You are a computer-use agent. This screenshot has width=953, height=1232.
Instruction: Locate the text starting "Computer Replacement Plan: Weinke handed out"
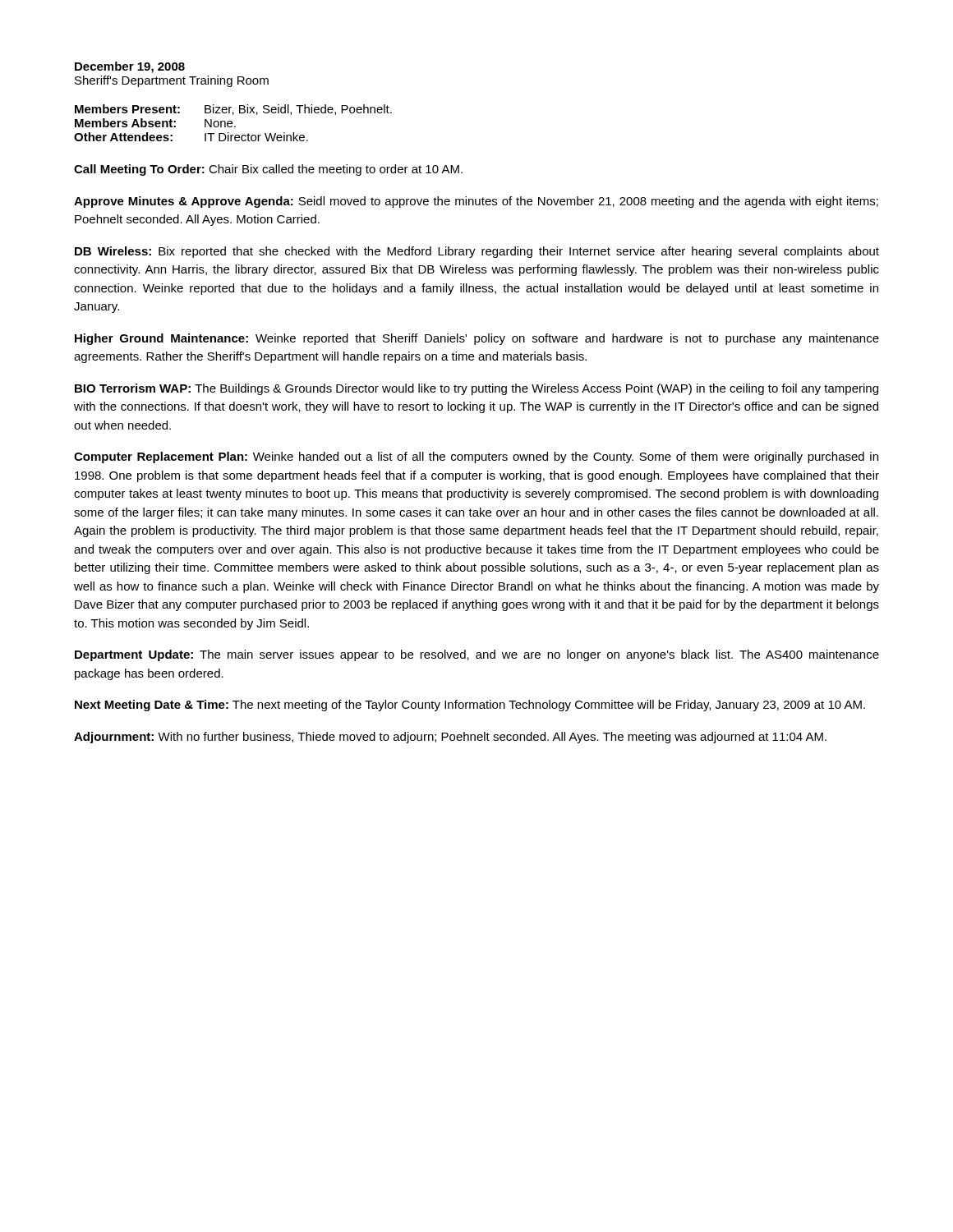(x=476, y=540)
